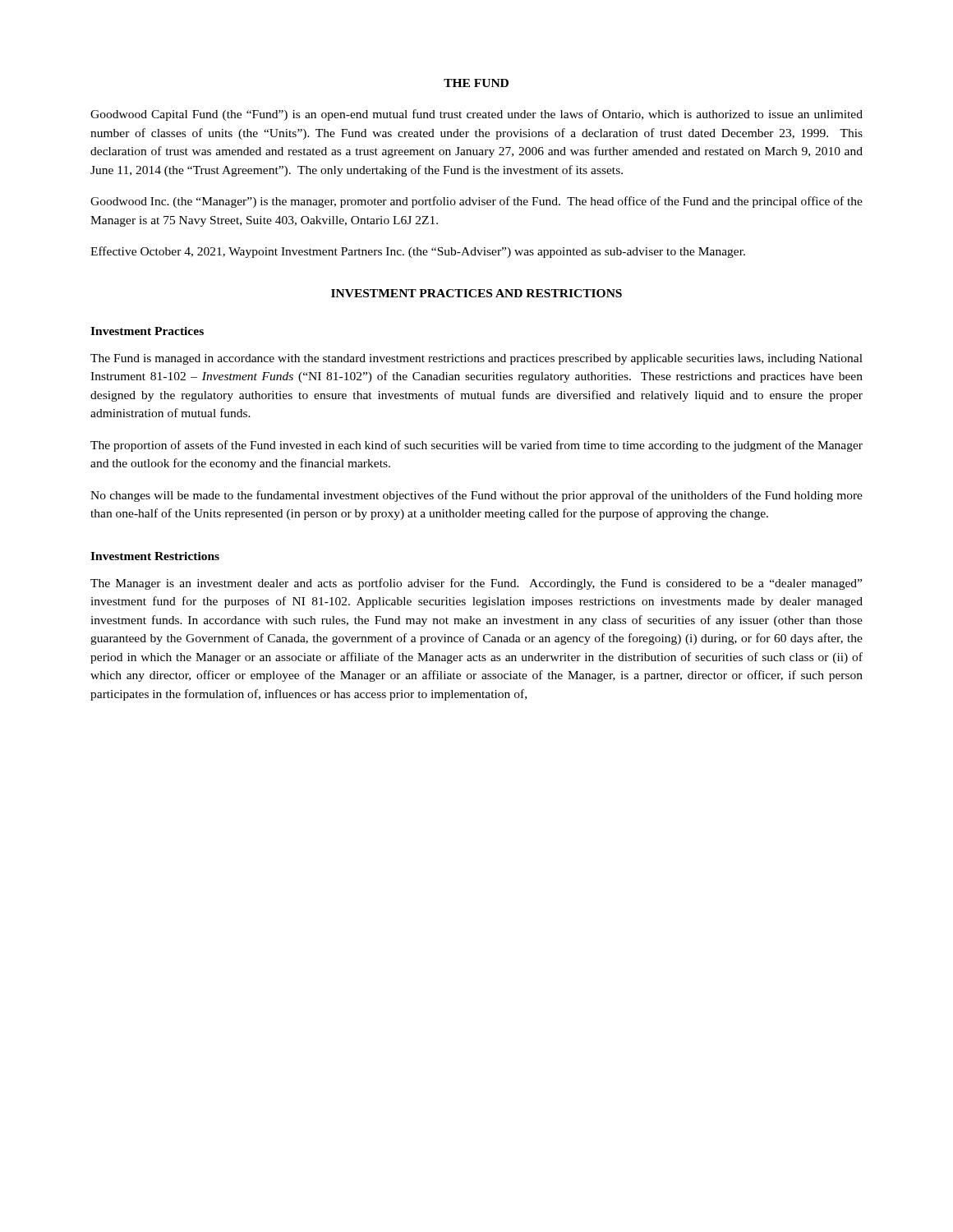The image size is (953, 1232).
Task: Click on the text block that reads "The Manager is an investment"
Action: click(476, 638)
